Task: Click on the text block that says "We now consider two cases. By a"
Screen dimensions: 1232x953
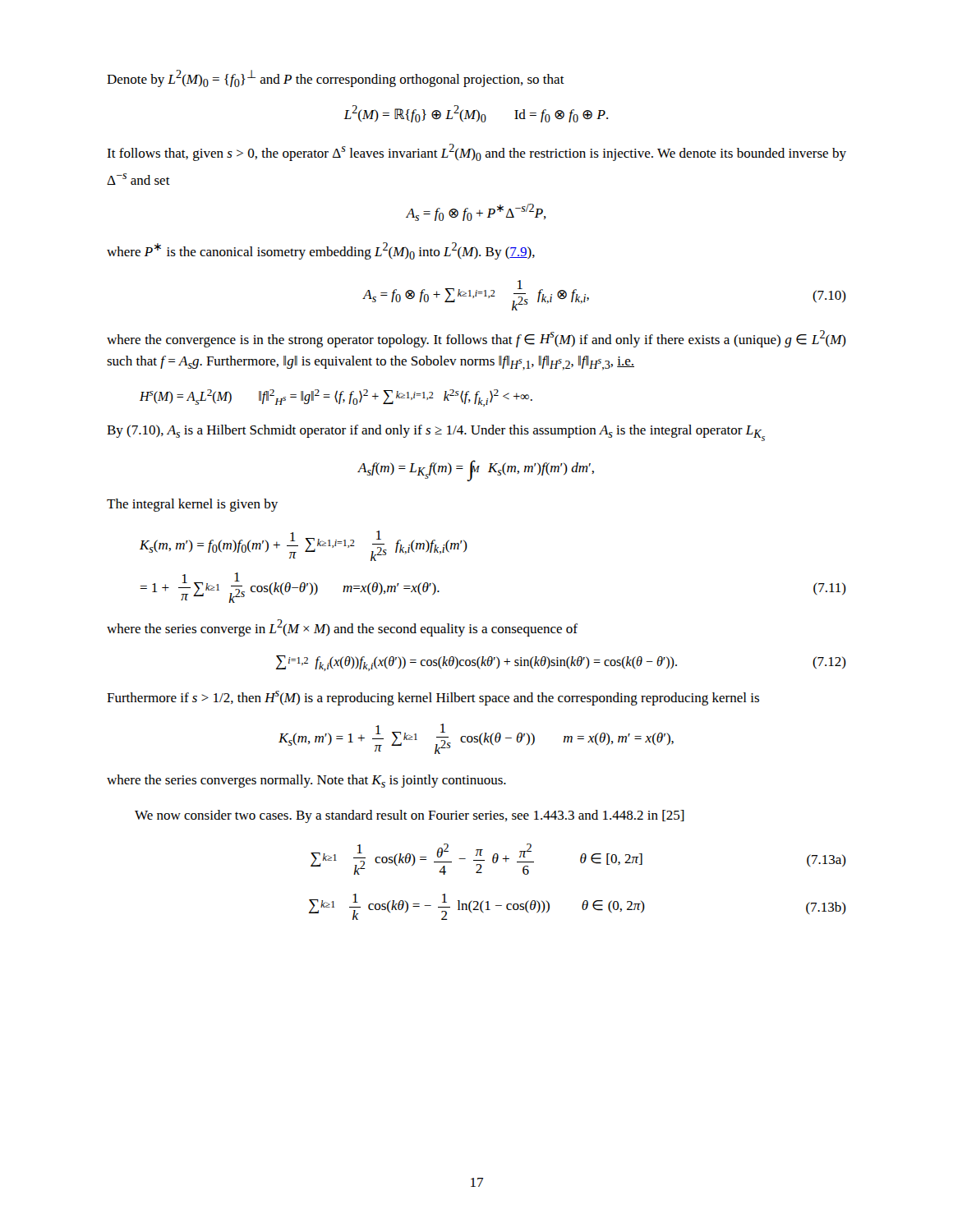Action: click(410, 815)
